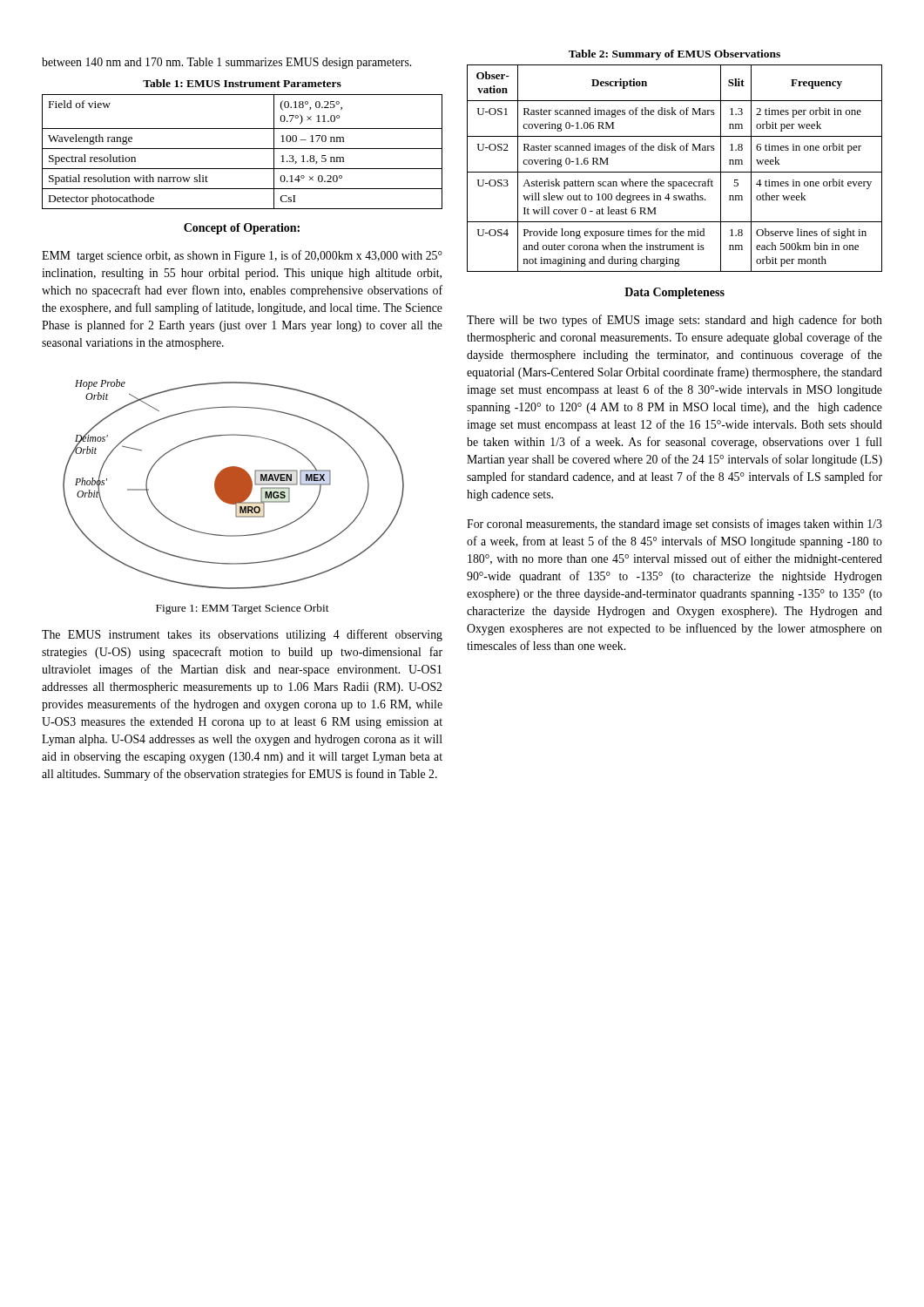This screenshot has height=1307, width=924.
Task: Locate the table with the text "Spectral resolution"
Action: point(242,143)
